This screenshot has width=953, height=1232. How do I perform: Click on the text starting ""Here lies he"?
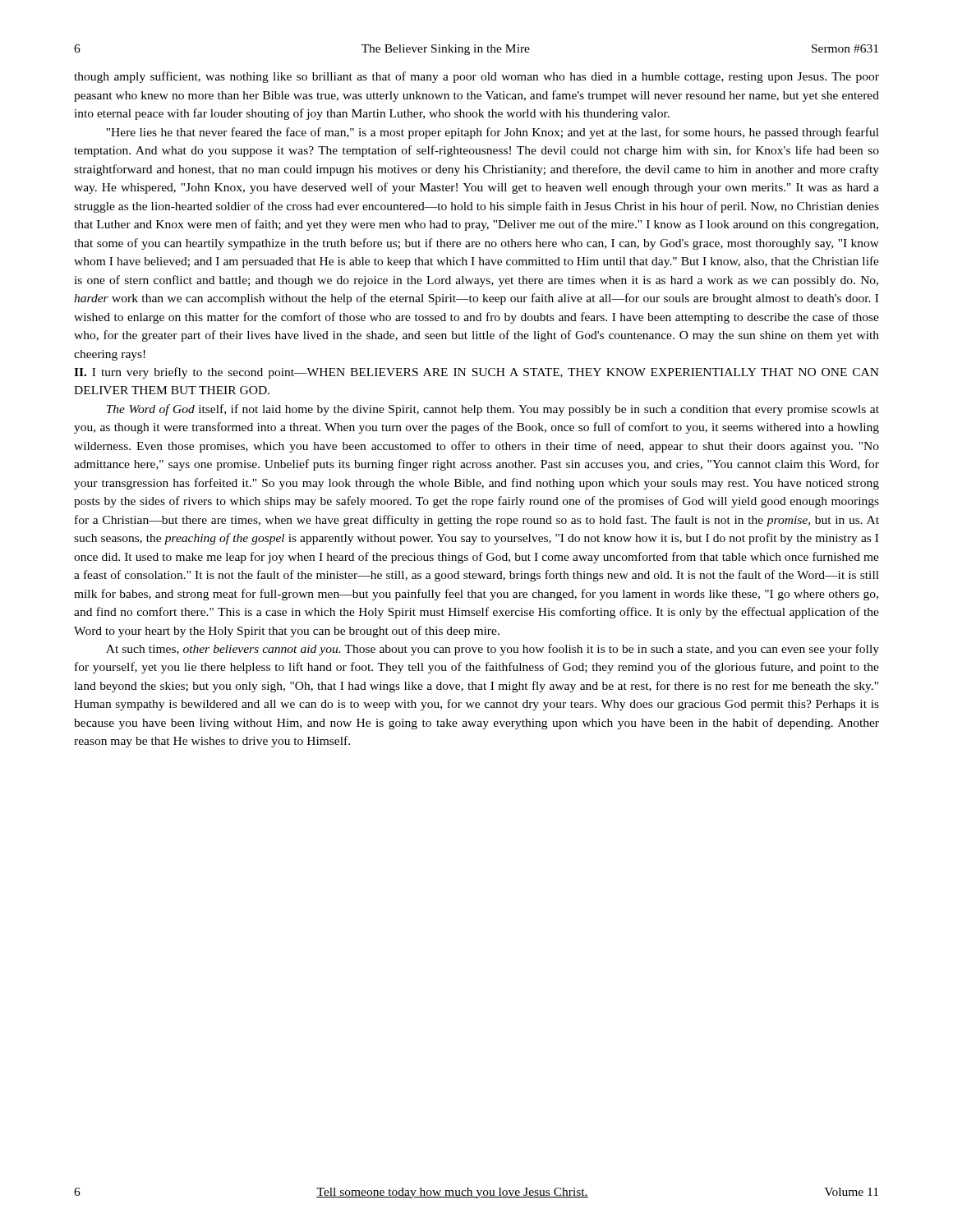pyautogui.click(x=476, y=243)
